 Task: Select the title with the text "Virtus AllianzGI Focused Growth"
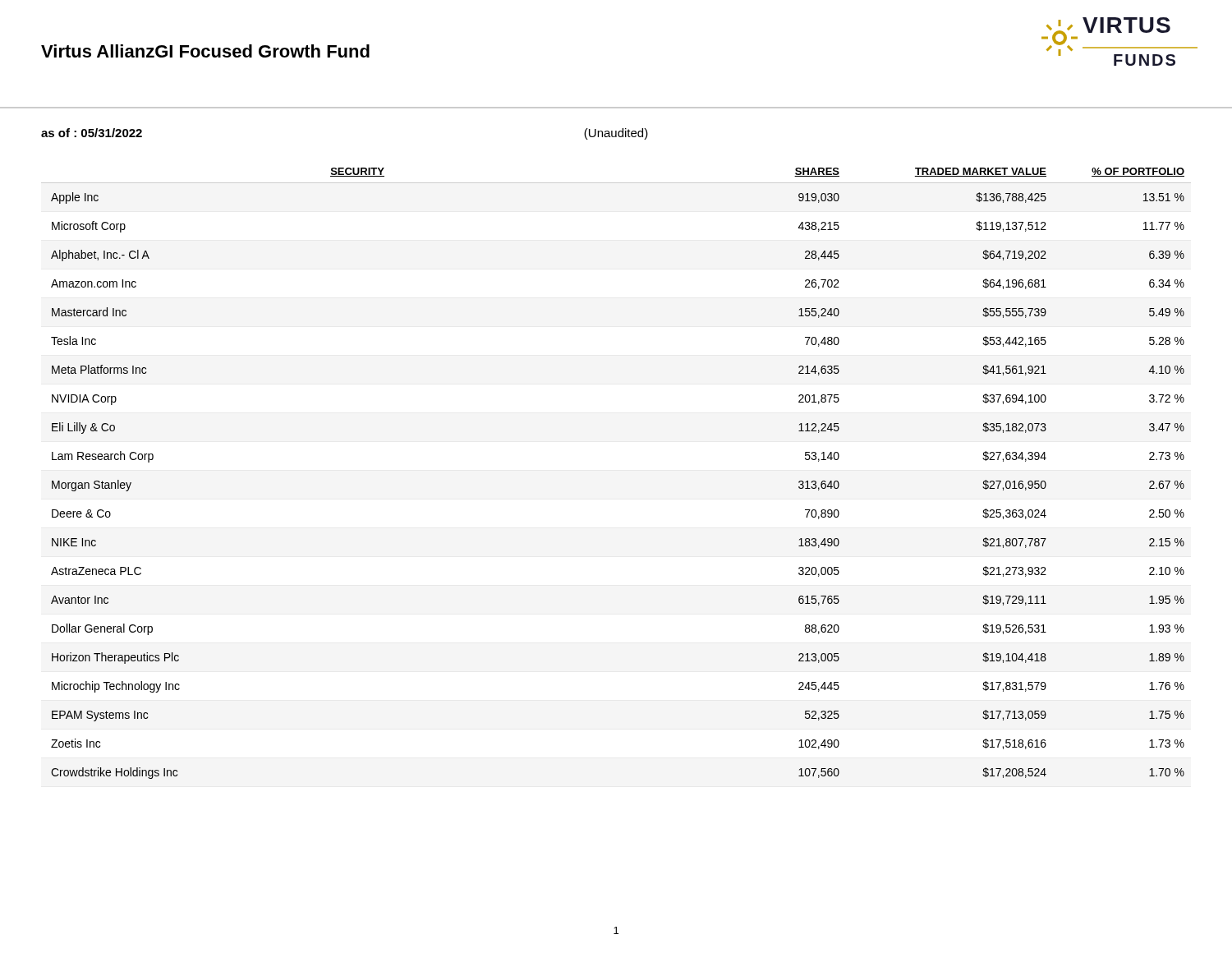point(206,51)
